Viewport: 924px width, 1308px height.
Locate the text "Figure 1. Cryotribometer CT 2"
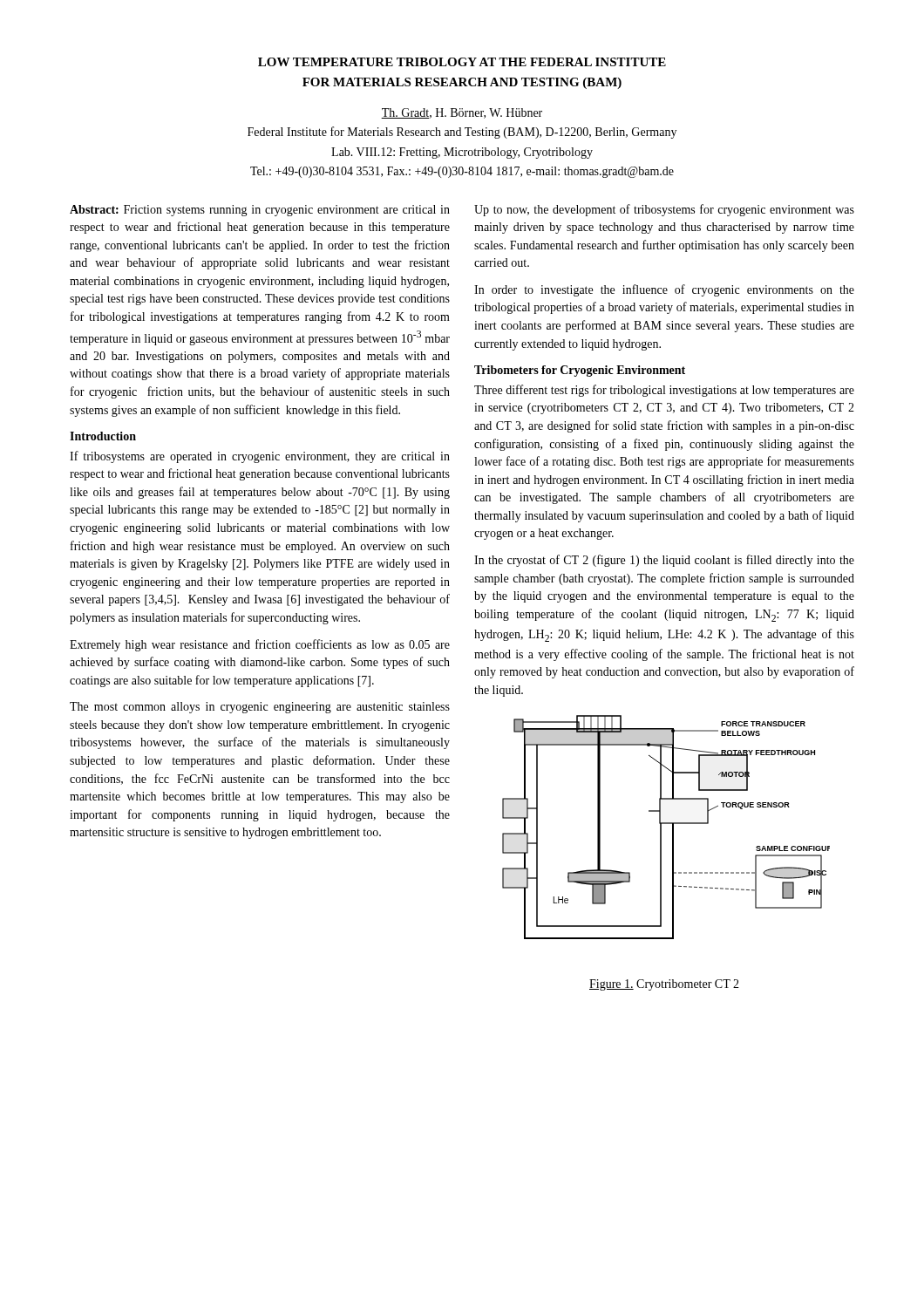tap(664, 984)
